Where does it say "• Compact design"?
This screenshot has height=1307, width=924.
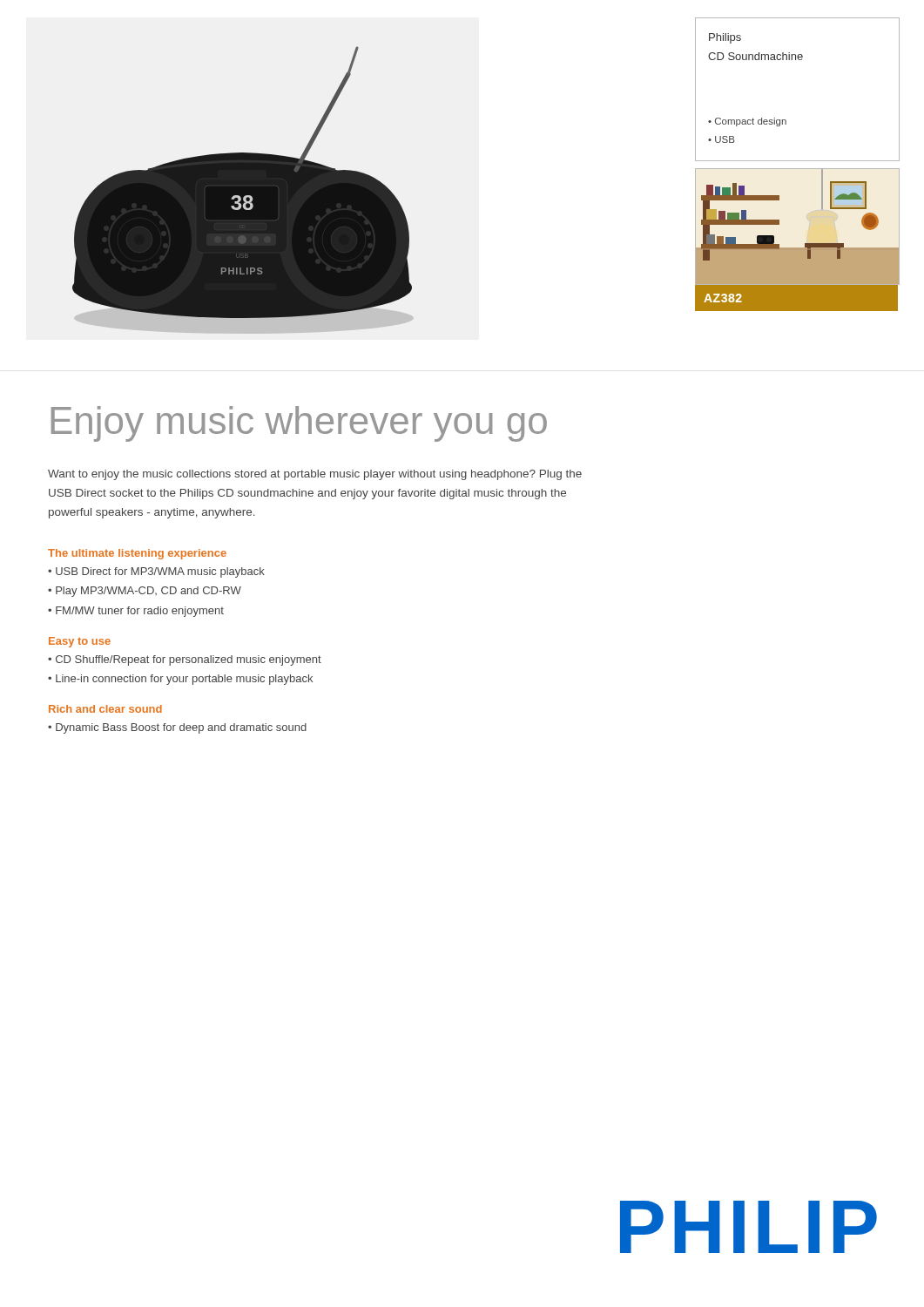(x=747, y=121)
